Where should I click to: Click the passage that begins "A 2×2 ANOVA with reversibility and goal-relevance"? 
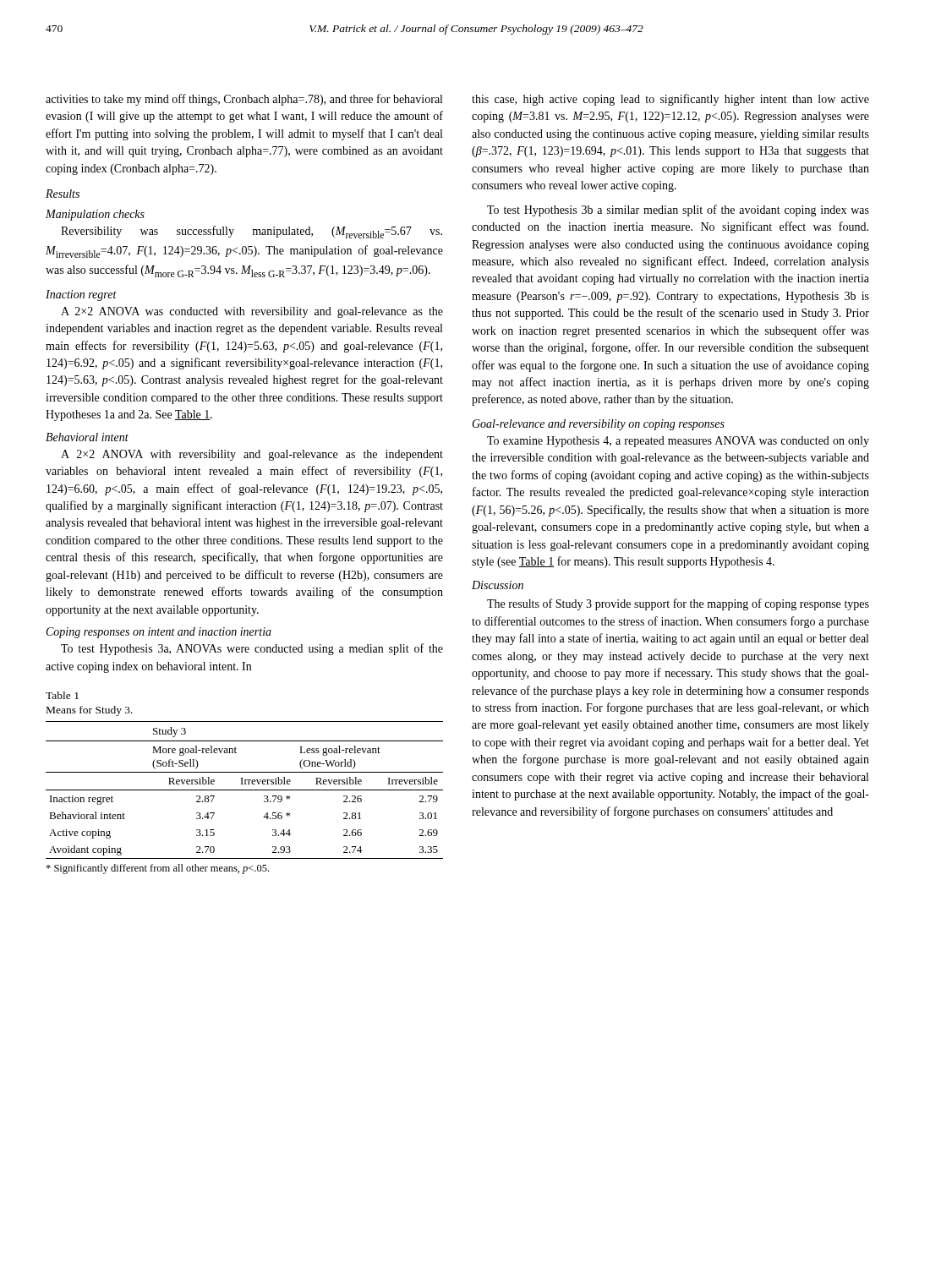pyautogui.click(x=244, y=532)
